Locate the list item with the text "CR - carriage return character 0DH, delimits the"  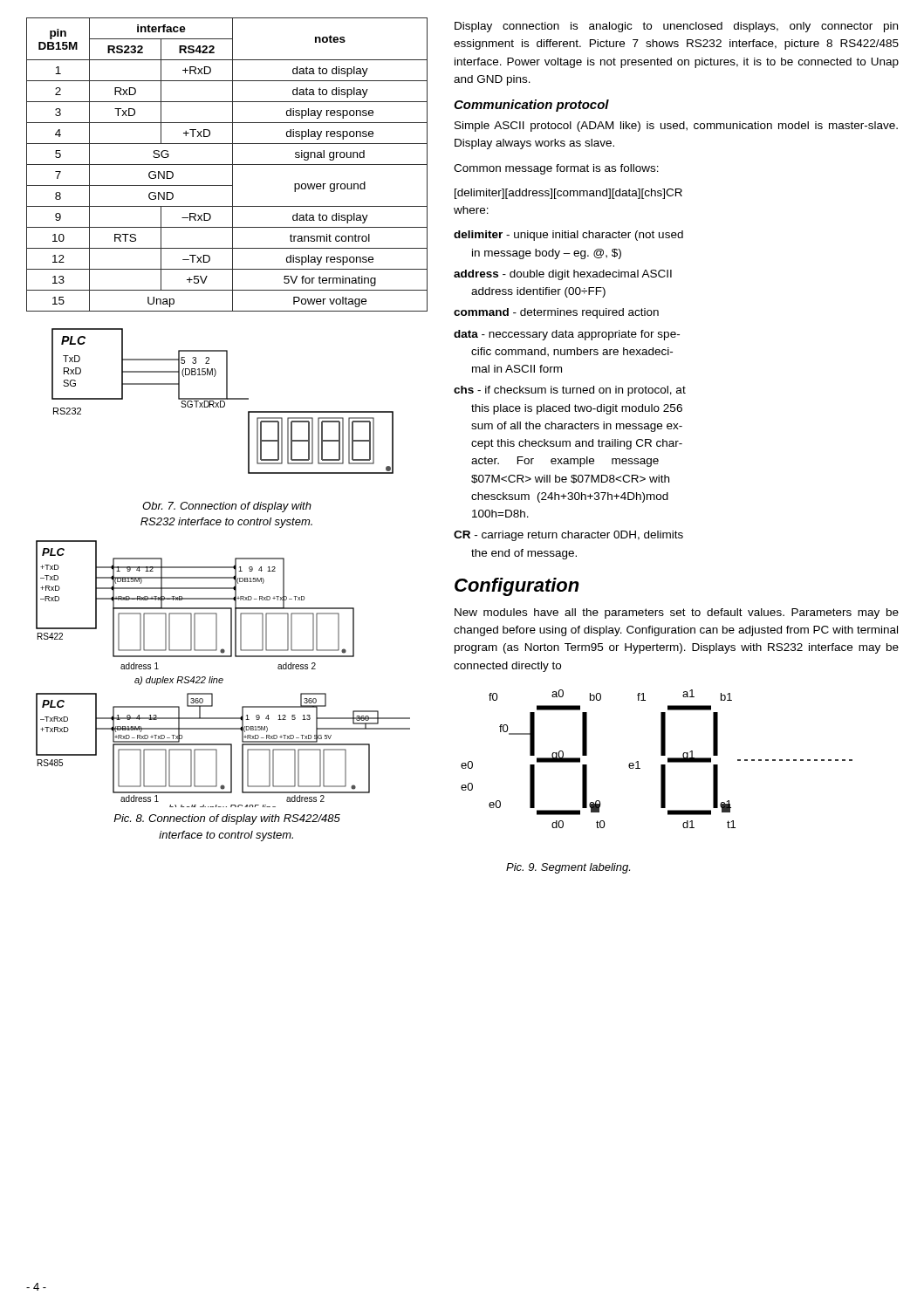click(569, 545)
